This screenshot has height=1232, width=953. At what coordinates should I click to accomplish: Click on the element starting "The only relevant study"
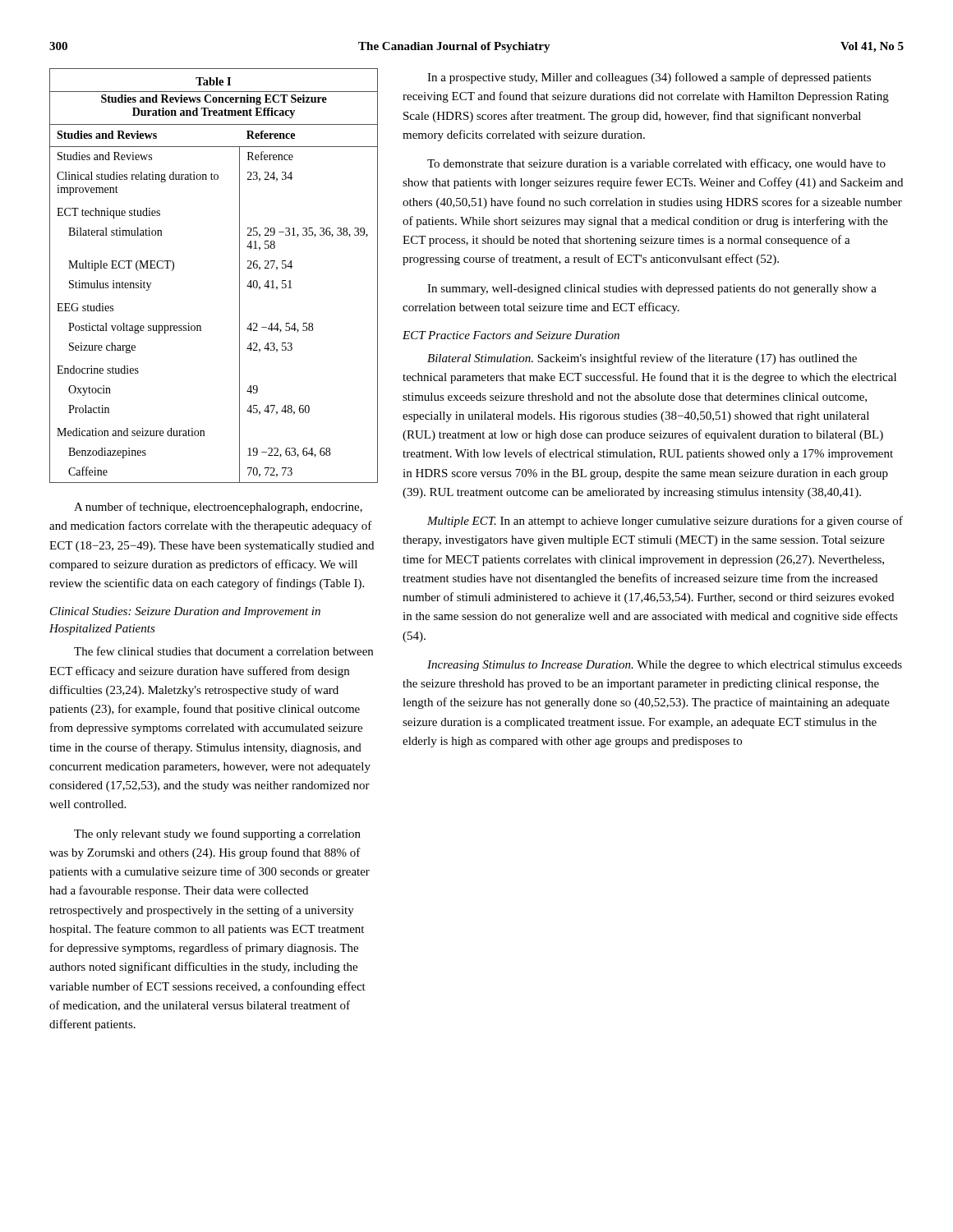click(x=209, y=929)
